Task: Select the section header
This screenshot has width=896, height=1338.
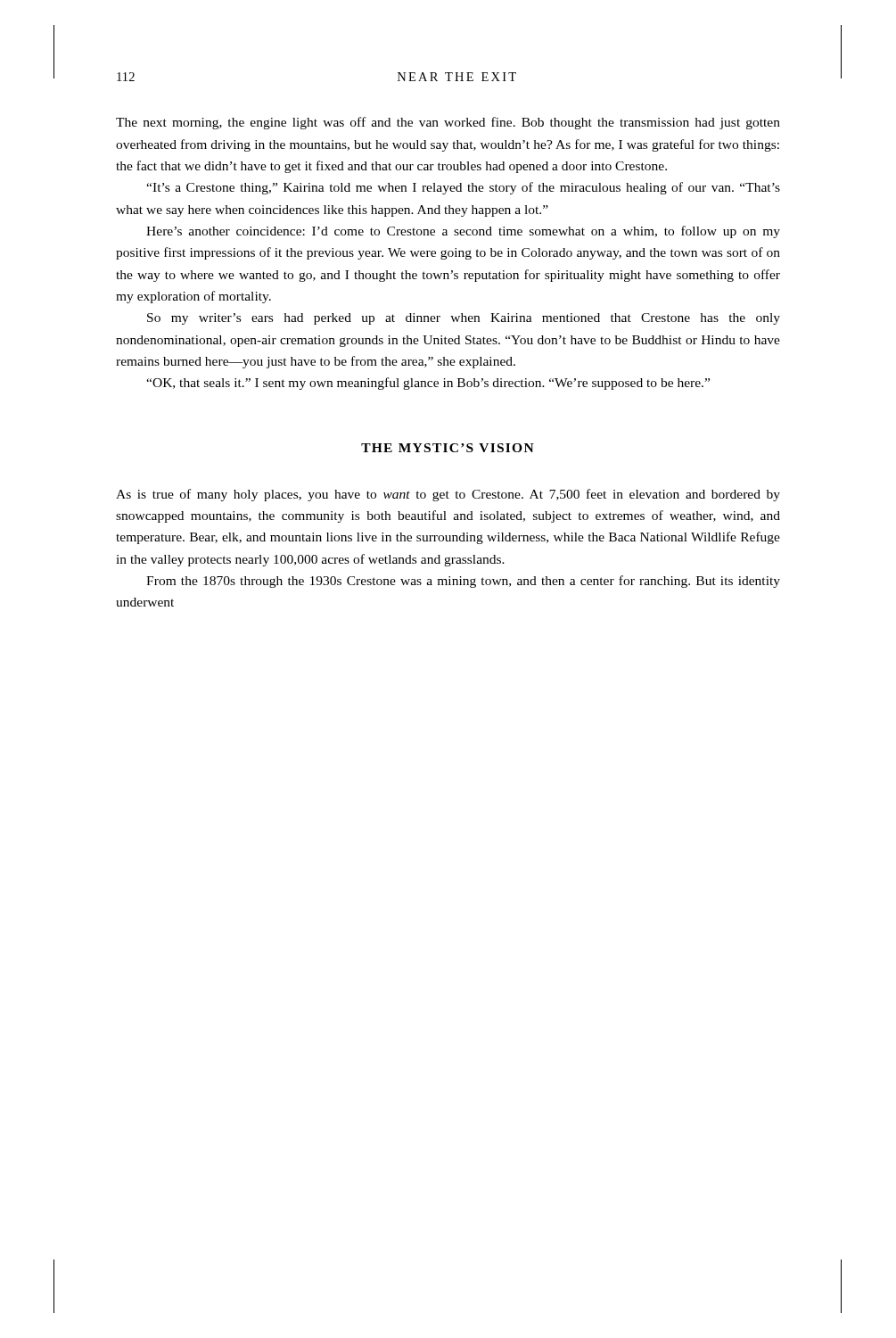Action: click(x=448, y=447)
